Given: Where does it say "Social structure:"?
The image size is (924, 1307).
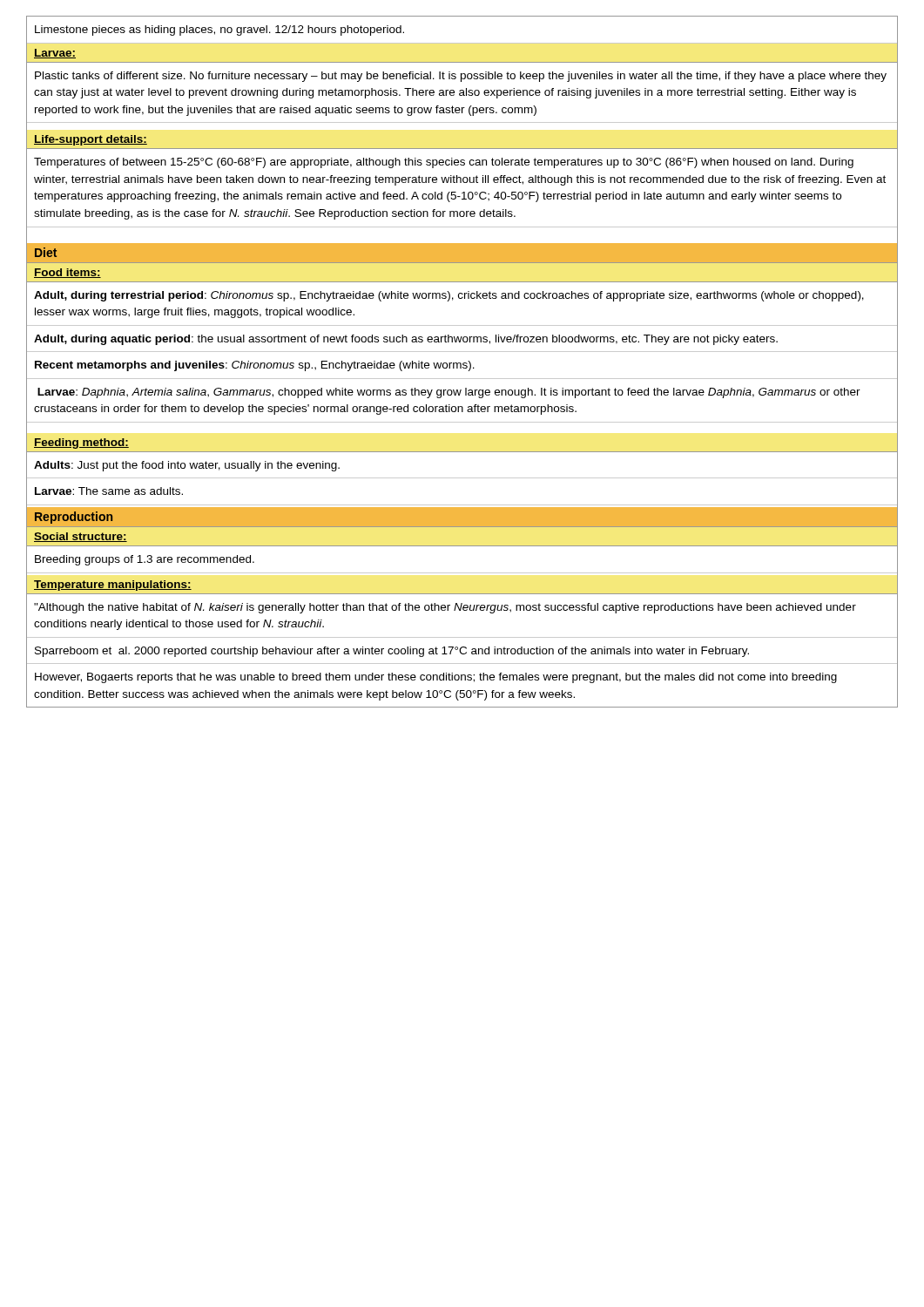Looking at the screenshot, I should click(x=80, y=536).
